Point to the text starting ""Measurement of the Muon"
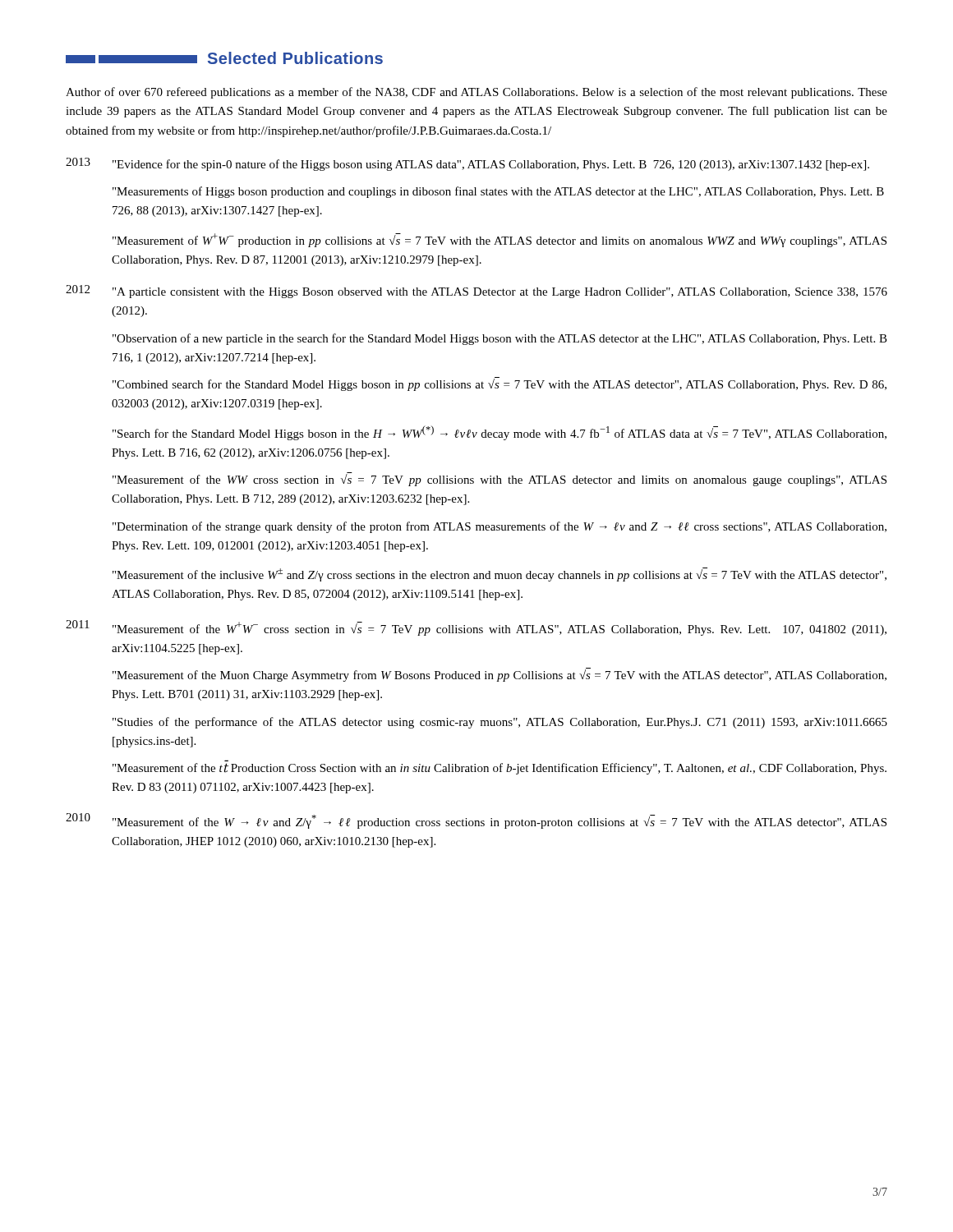The image size is (953, 1232). pyautogui.click(x=499, y=685)
